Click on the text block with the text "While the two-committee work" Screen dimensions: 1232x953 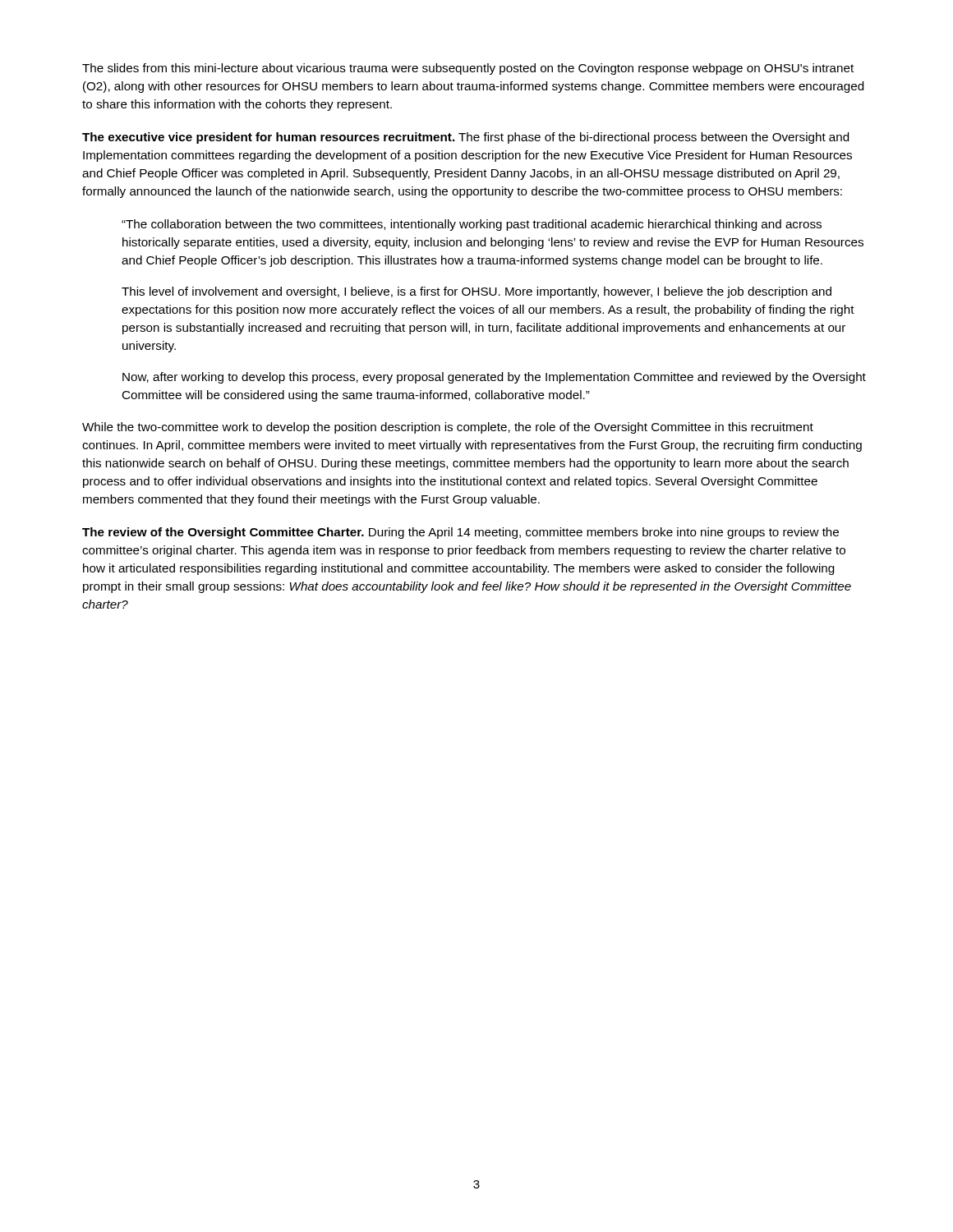coord(472,462)
